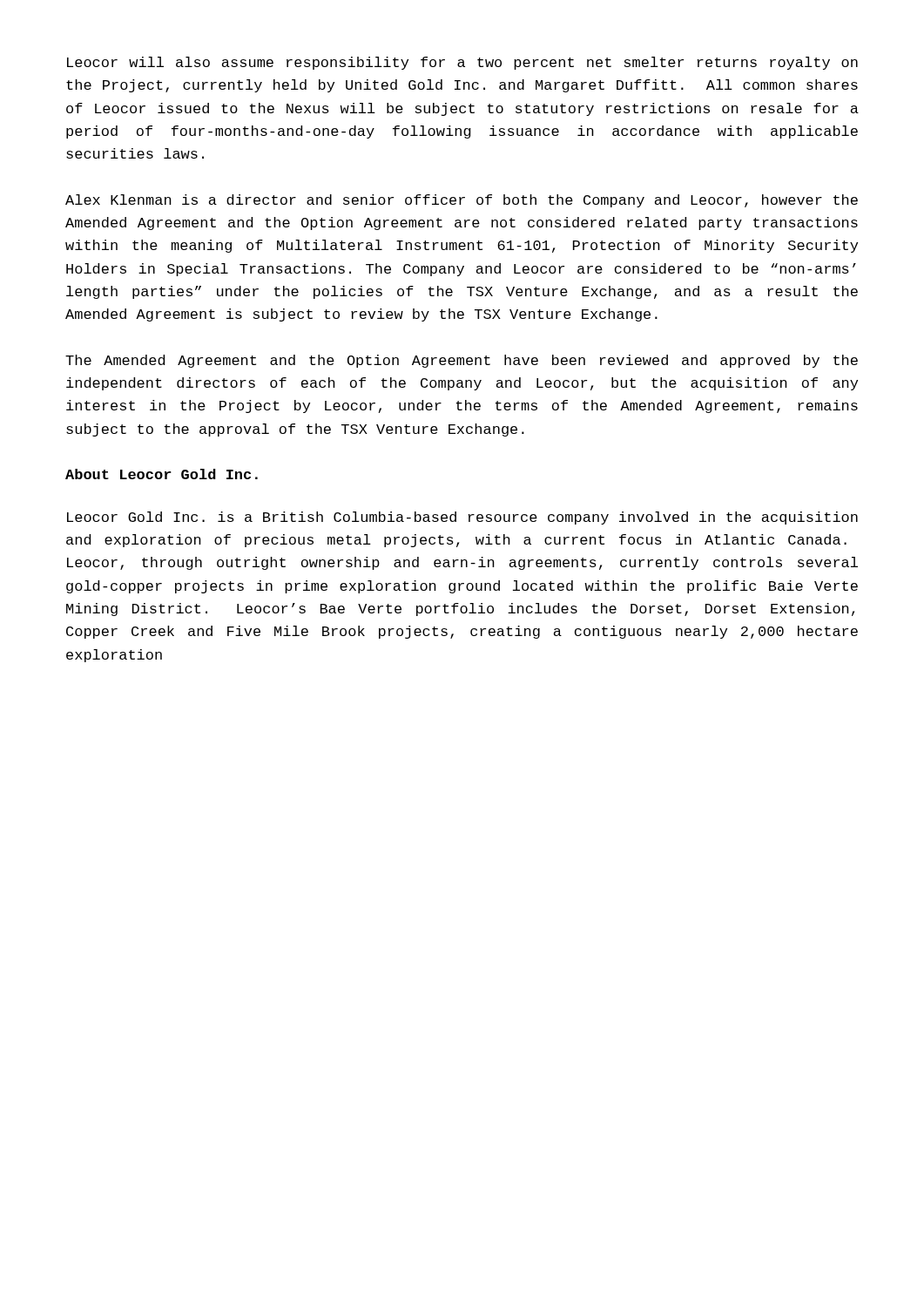The image size is (924, 1307).
Task: Click the passage that begins "Alex Klenman is a director and"
Action: 462,258
